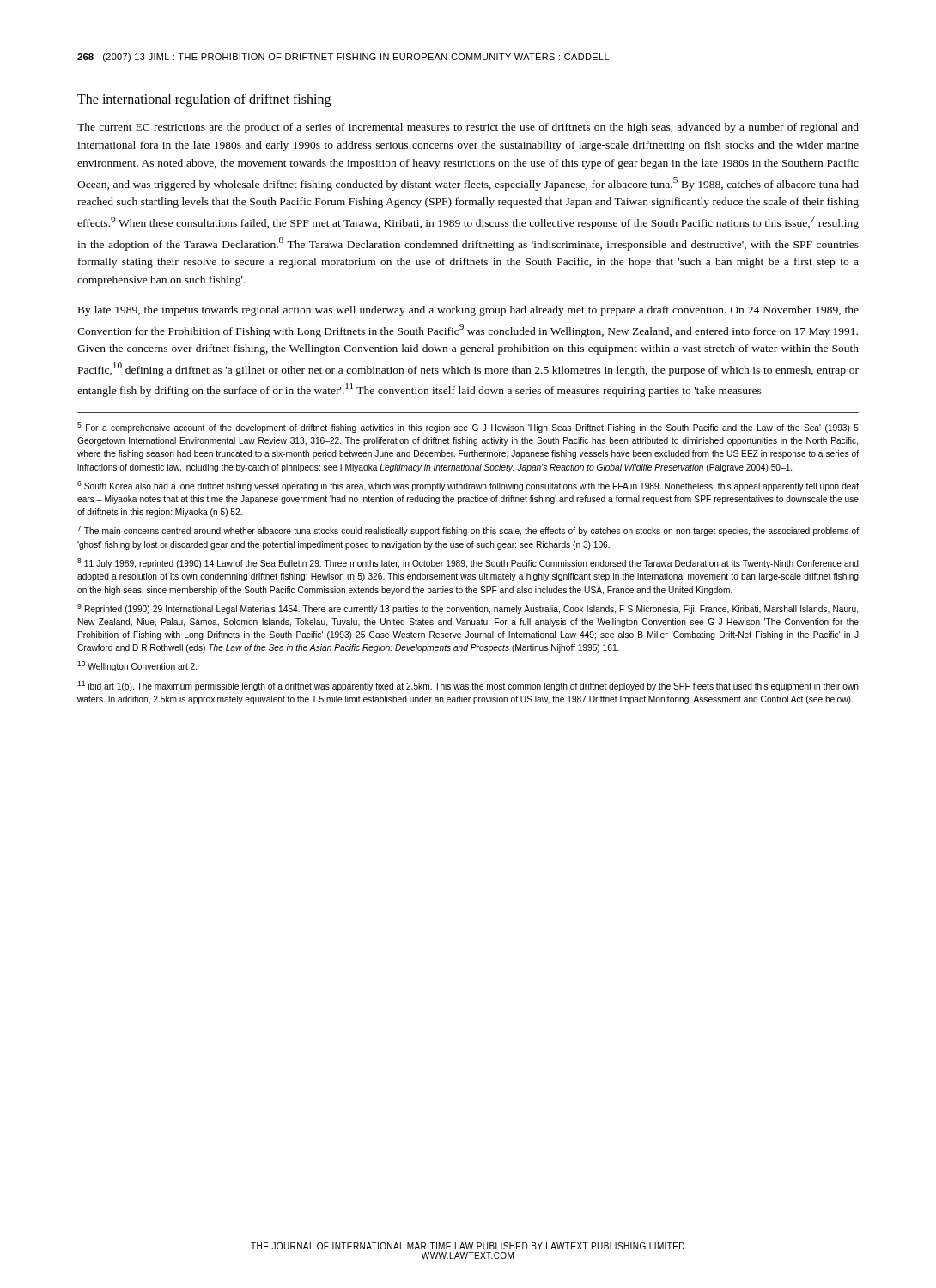This screenshot has height=1288, width=936.
Task: Click on the footnote that reads "11 ibid art 1(b). The"
Action: [x=468, y=692]
